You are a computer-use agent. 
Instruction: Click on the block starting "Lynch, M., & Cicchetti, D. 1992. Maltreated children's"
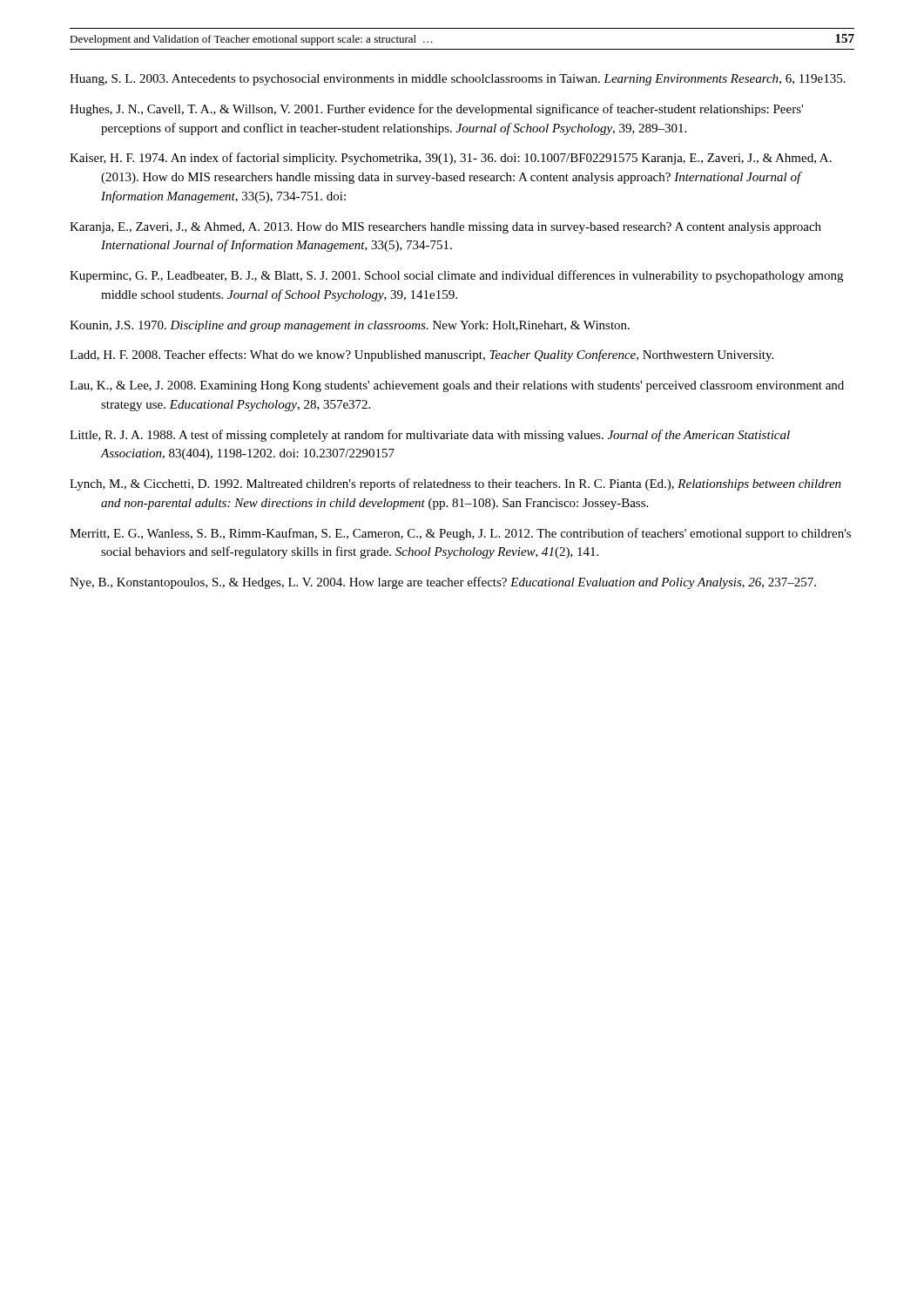[x=456, y=493]
